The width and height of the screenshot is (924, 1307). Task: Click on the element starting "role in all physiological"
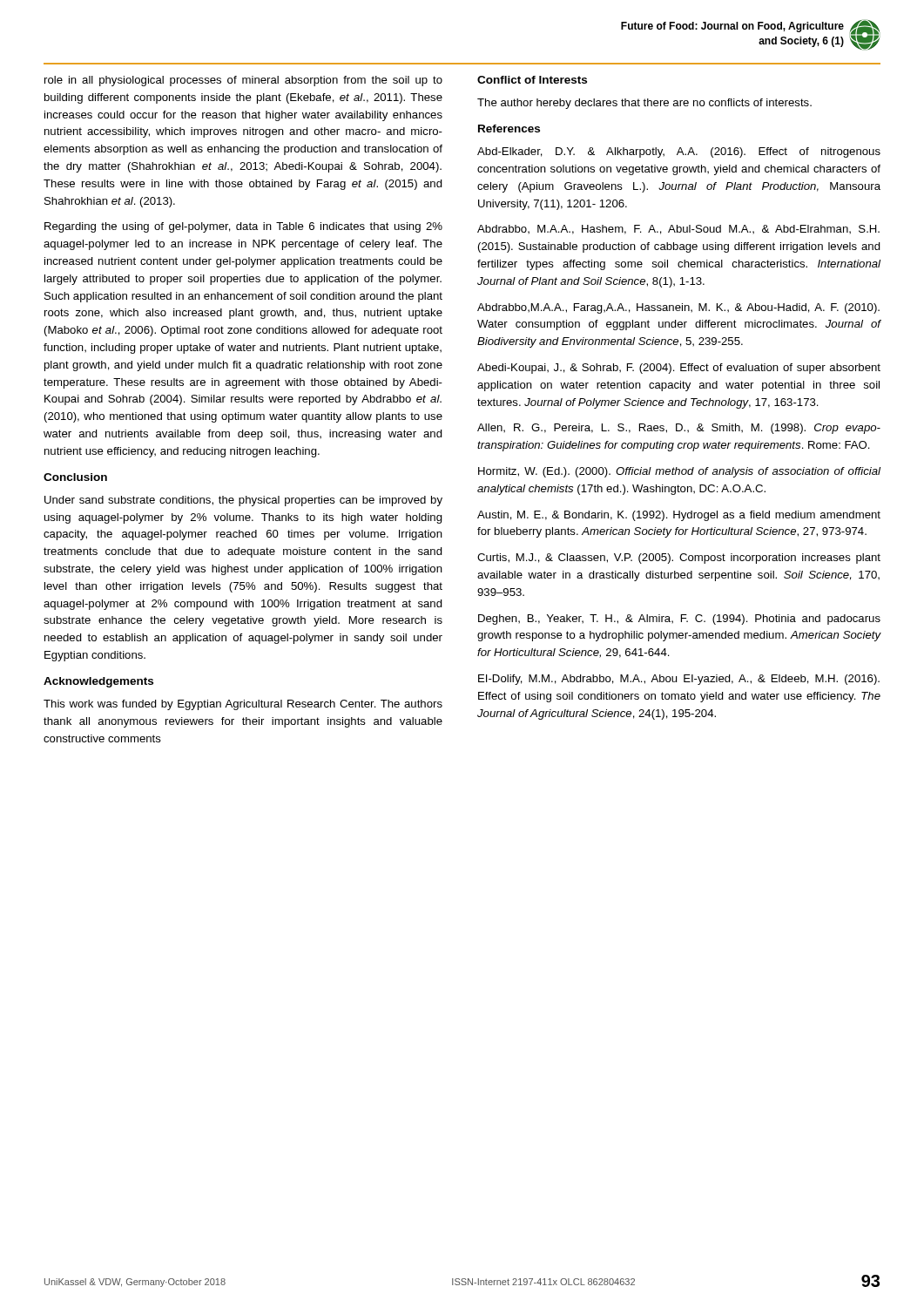click(x=243, y=140)
